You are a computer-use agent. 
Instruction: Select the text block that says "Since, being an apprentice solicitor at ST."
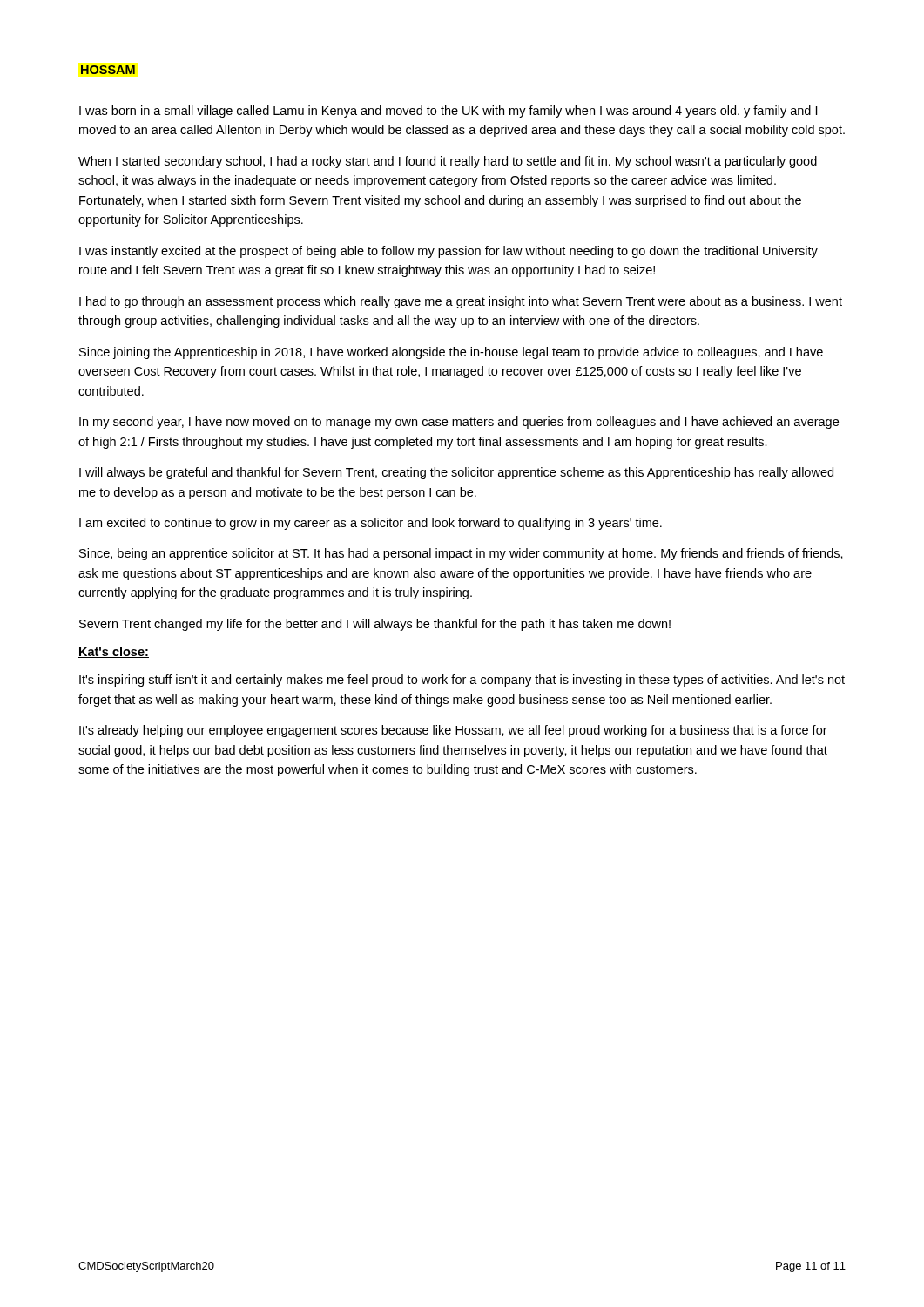461,573
